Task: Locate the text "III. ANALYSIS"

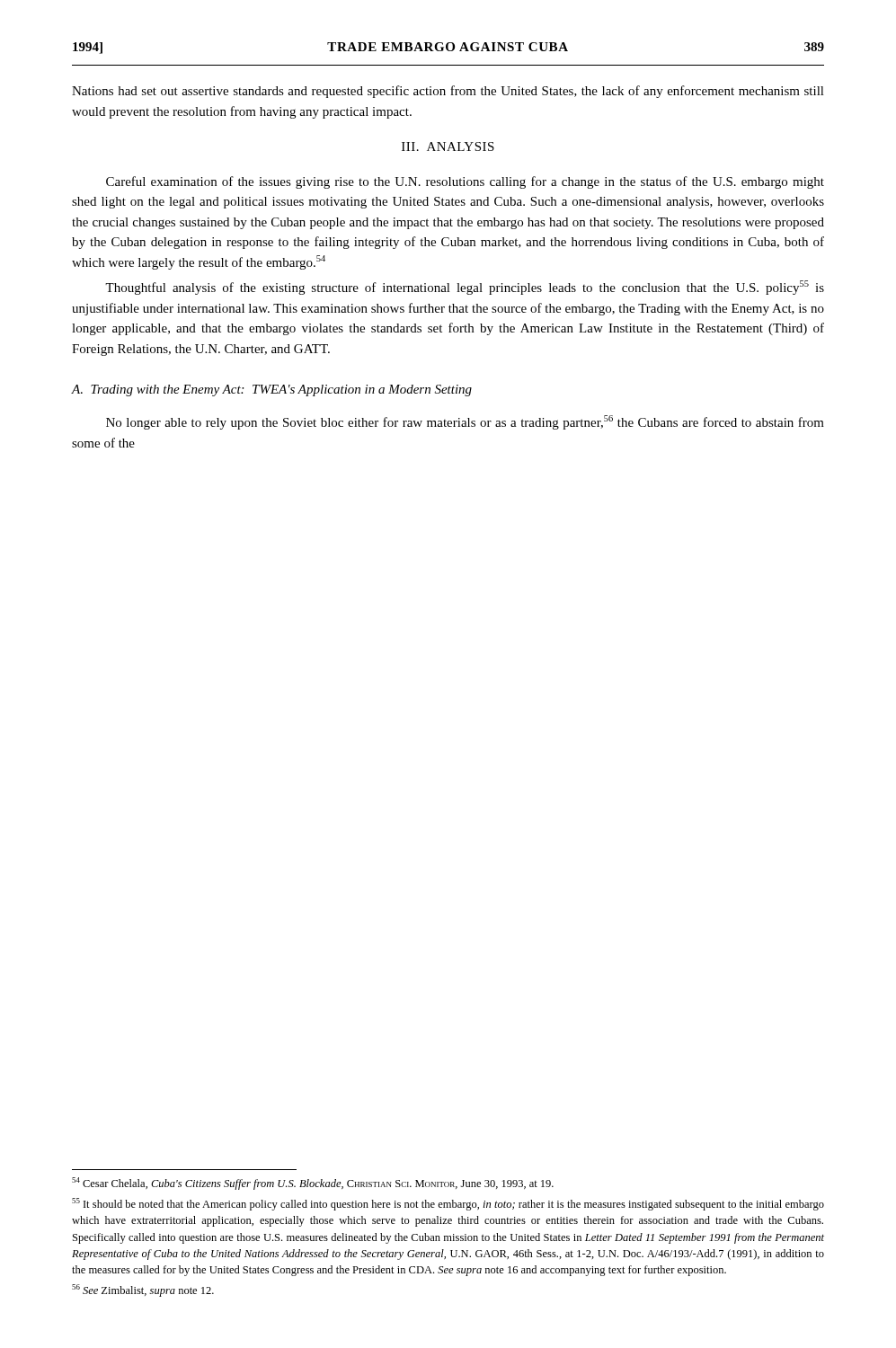Action: click(448, 146)
